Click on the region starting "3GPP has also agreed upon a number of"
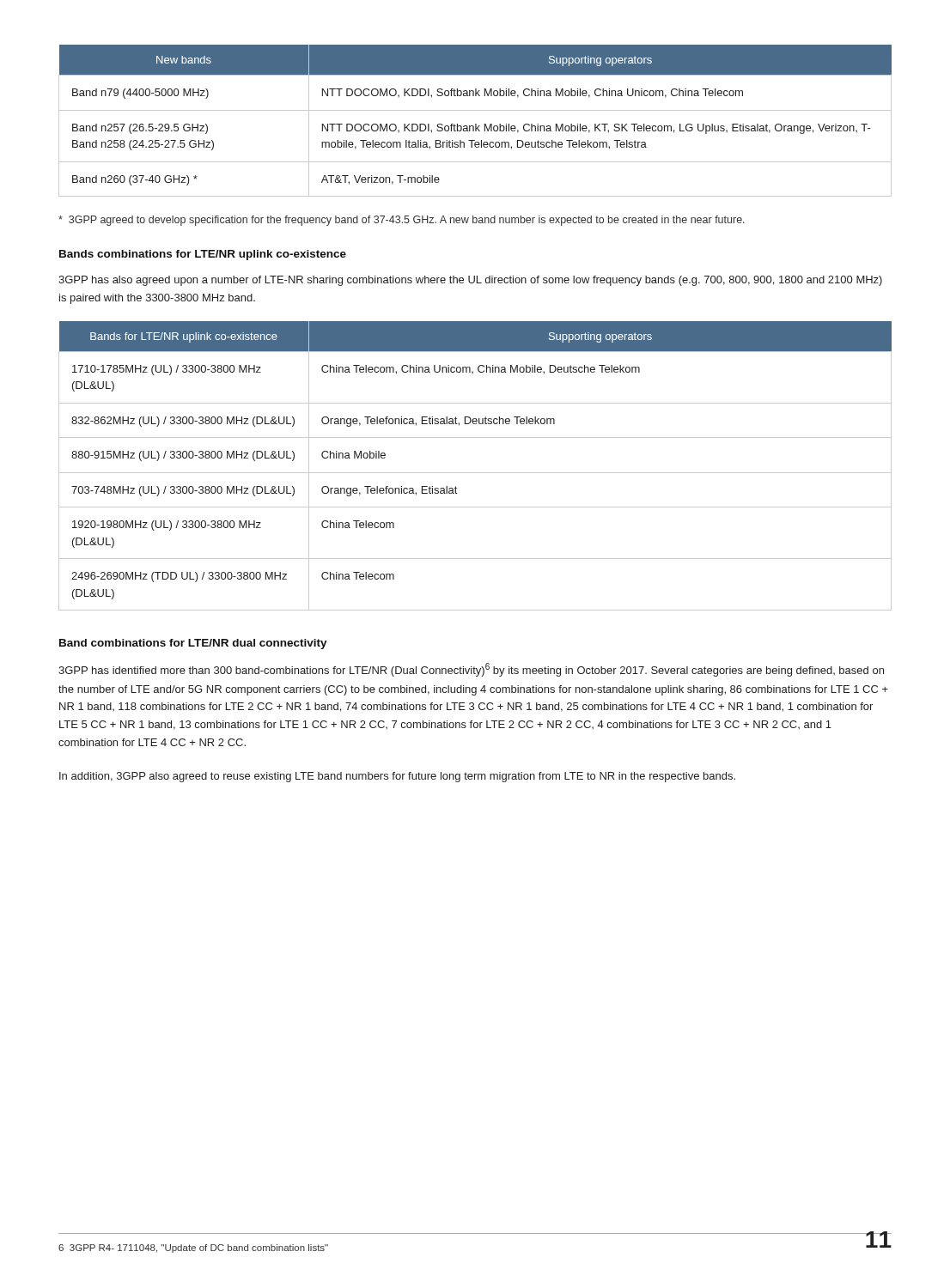The height and width of the screenshot is (1288, 950). coord(475,289)
